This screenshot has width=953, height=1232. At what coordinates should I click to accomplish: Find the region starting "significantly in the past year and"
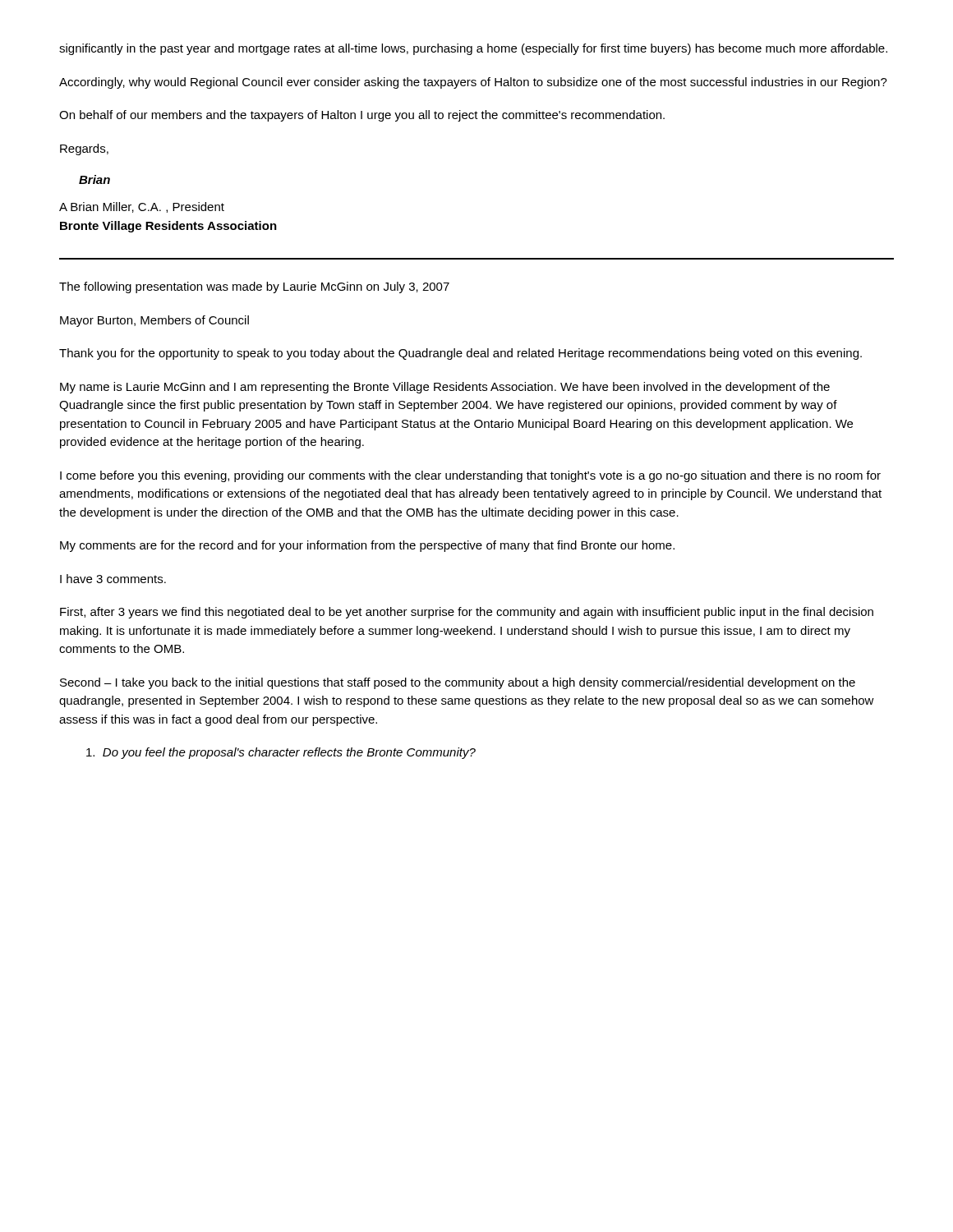pyautogui.click(x=474, y=48)
